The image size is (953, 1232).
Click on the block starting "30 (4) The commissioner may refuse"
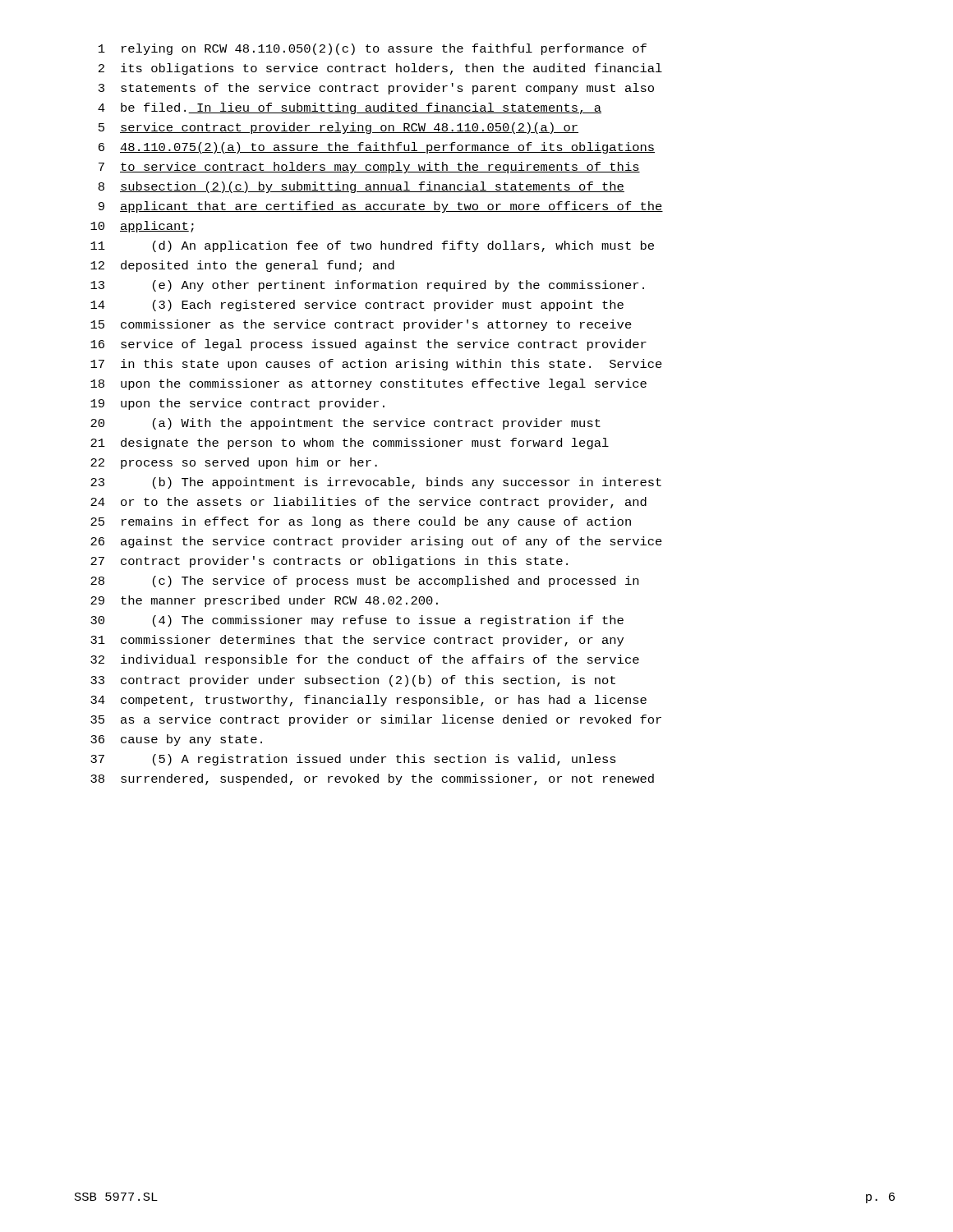tap(485, 680)
